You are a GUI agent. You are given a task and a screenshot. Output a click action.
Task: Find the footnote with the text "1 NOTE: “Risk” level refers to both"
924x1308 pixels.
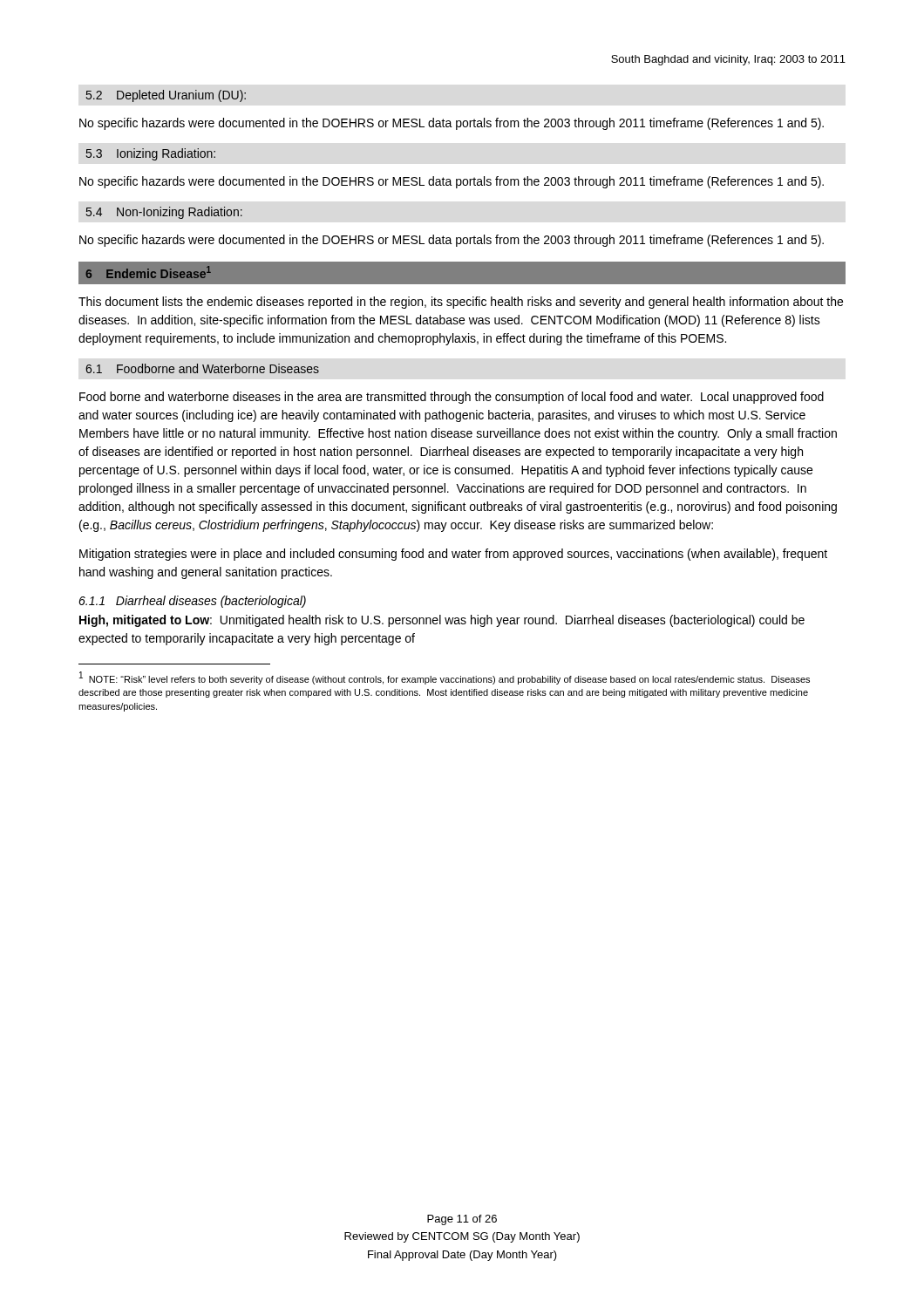coord(444,691)
